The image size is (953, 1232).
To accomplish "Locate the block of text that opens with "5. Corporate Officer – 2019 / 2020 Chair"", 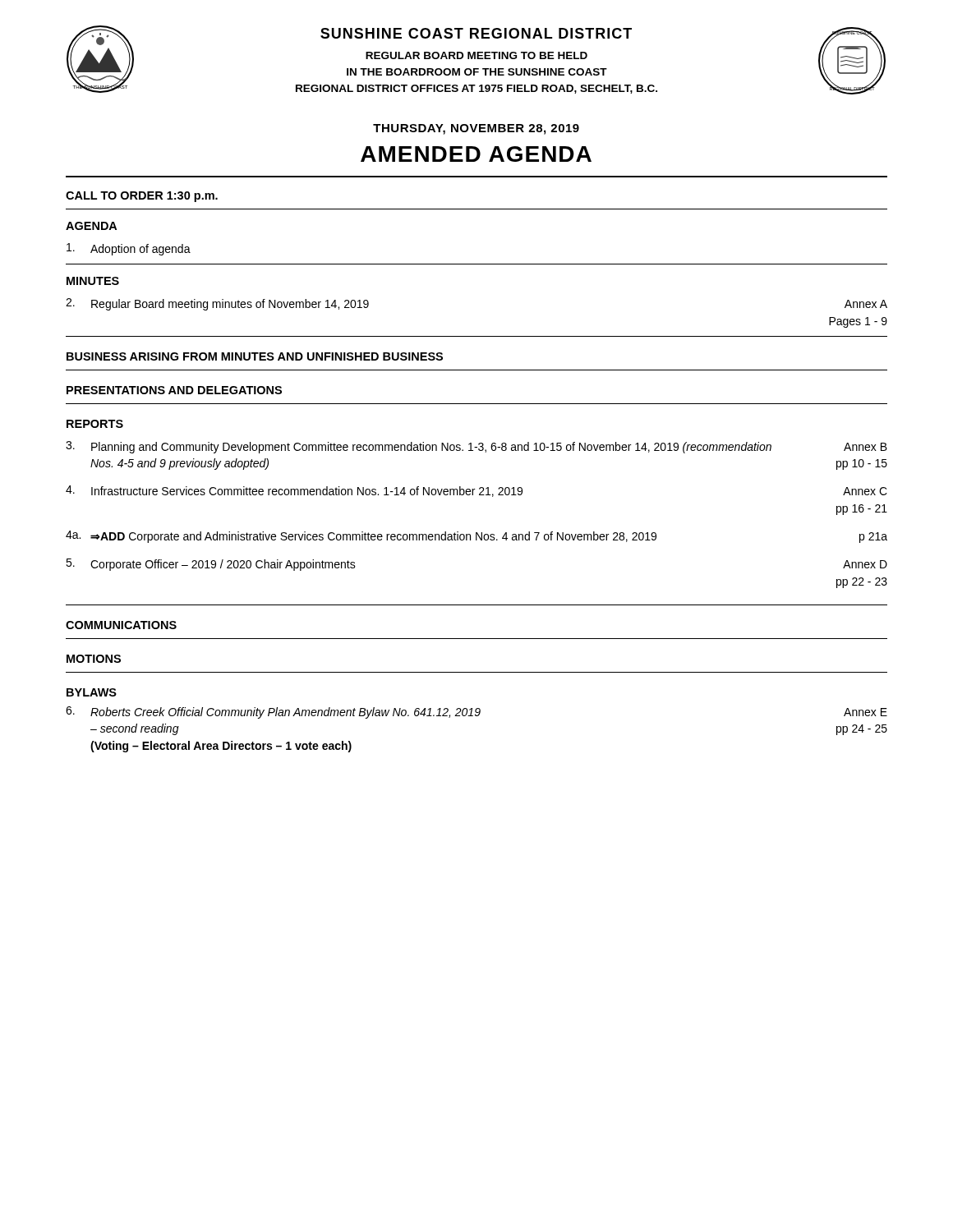I will point(221,565).
